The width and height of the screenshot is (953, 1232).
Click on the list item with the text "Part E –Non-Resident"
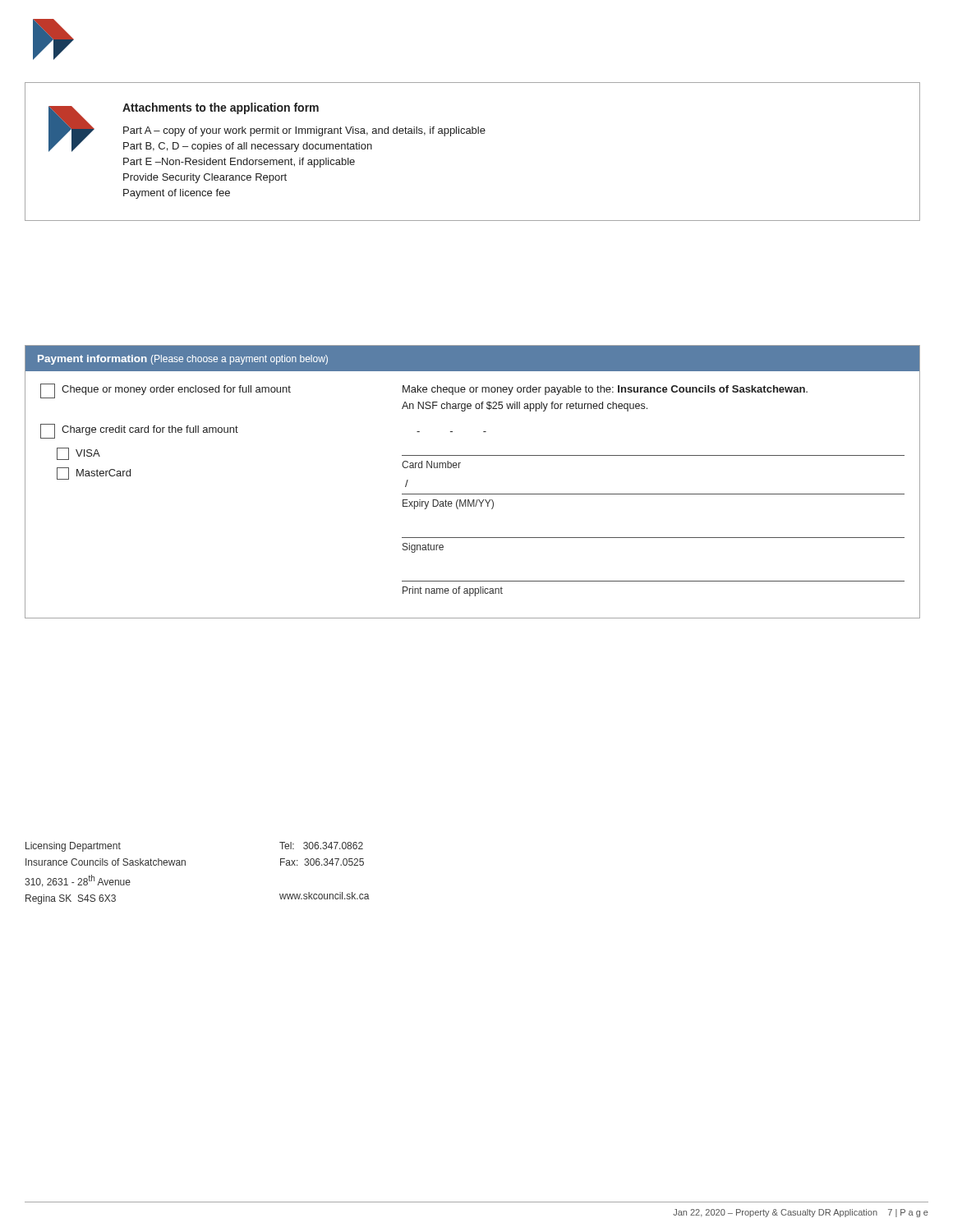tap(239, 161)
